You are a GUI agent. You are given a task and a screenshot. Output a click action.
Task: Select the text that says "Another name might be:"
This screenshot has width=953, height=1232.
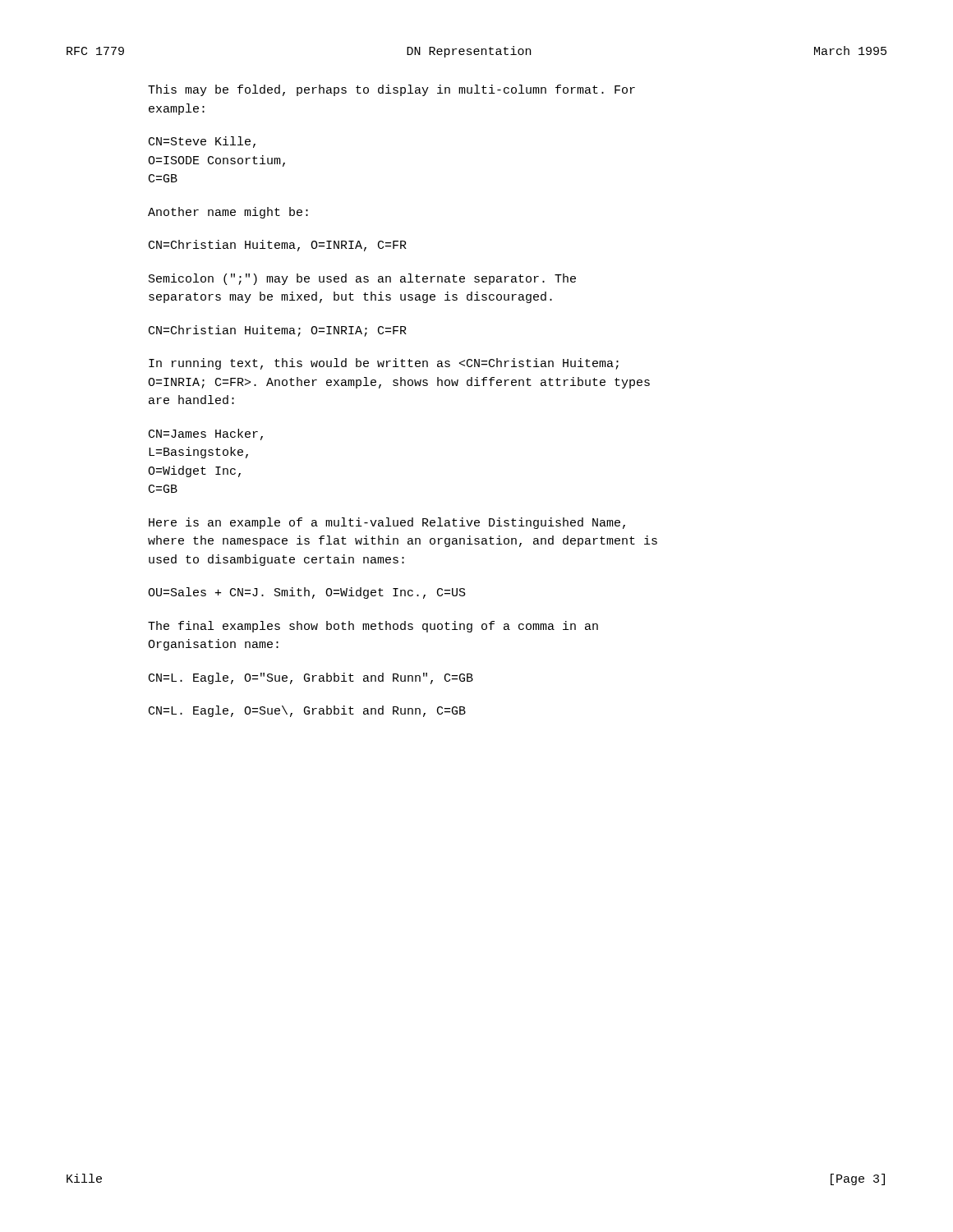click(x=229, y=213)
